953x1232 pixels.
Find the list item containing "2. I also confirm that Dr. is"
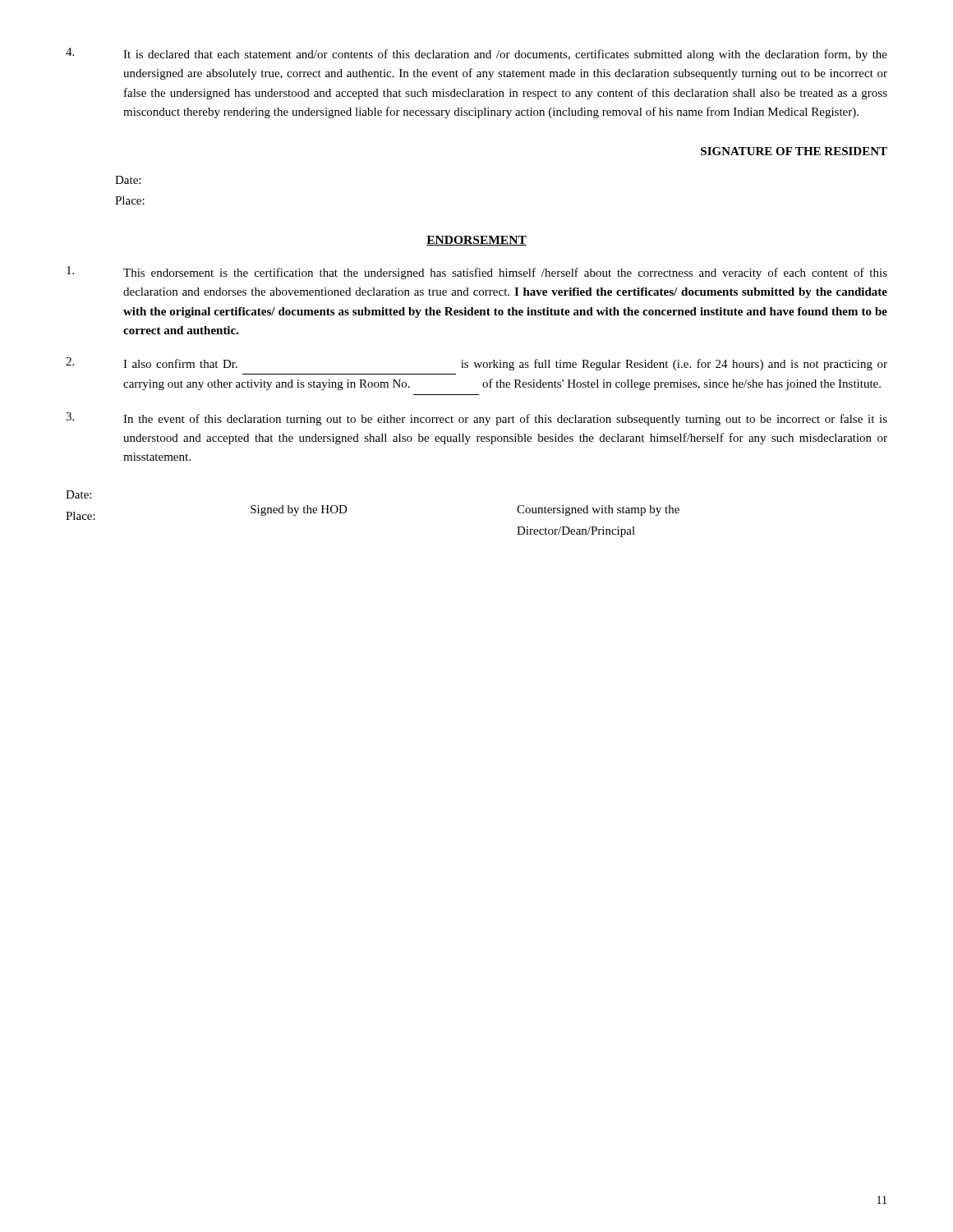(476, 375)
